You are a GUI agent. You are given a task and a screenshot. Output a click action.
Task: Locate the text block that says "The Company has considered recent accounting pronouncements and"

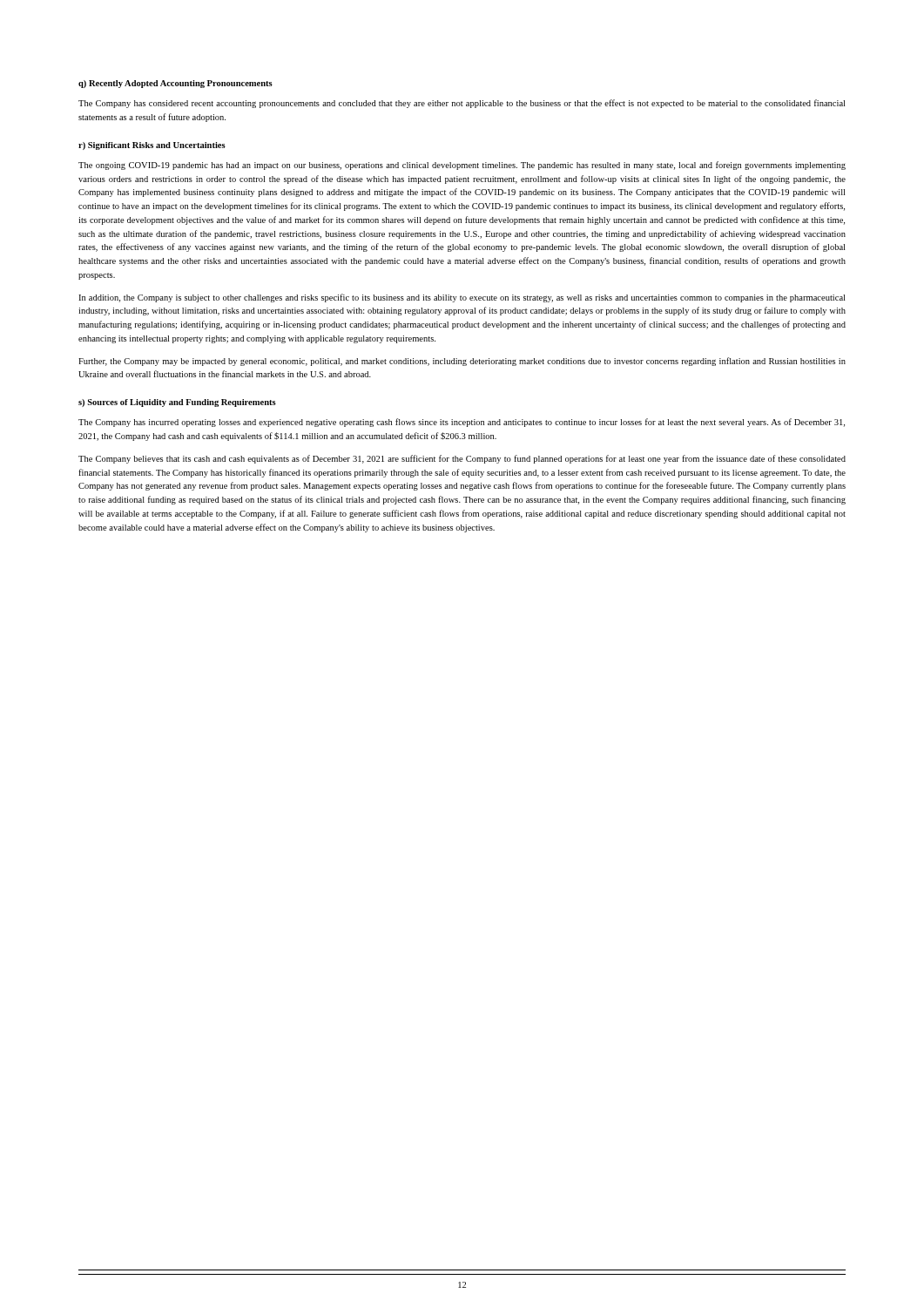[462, 110]
